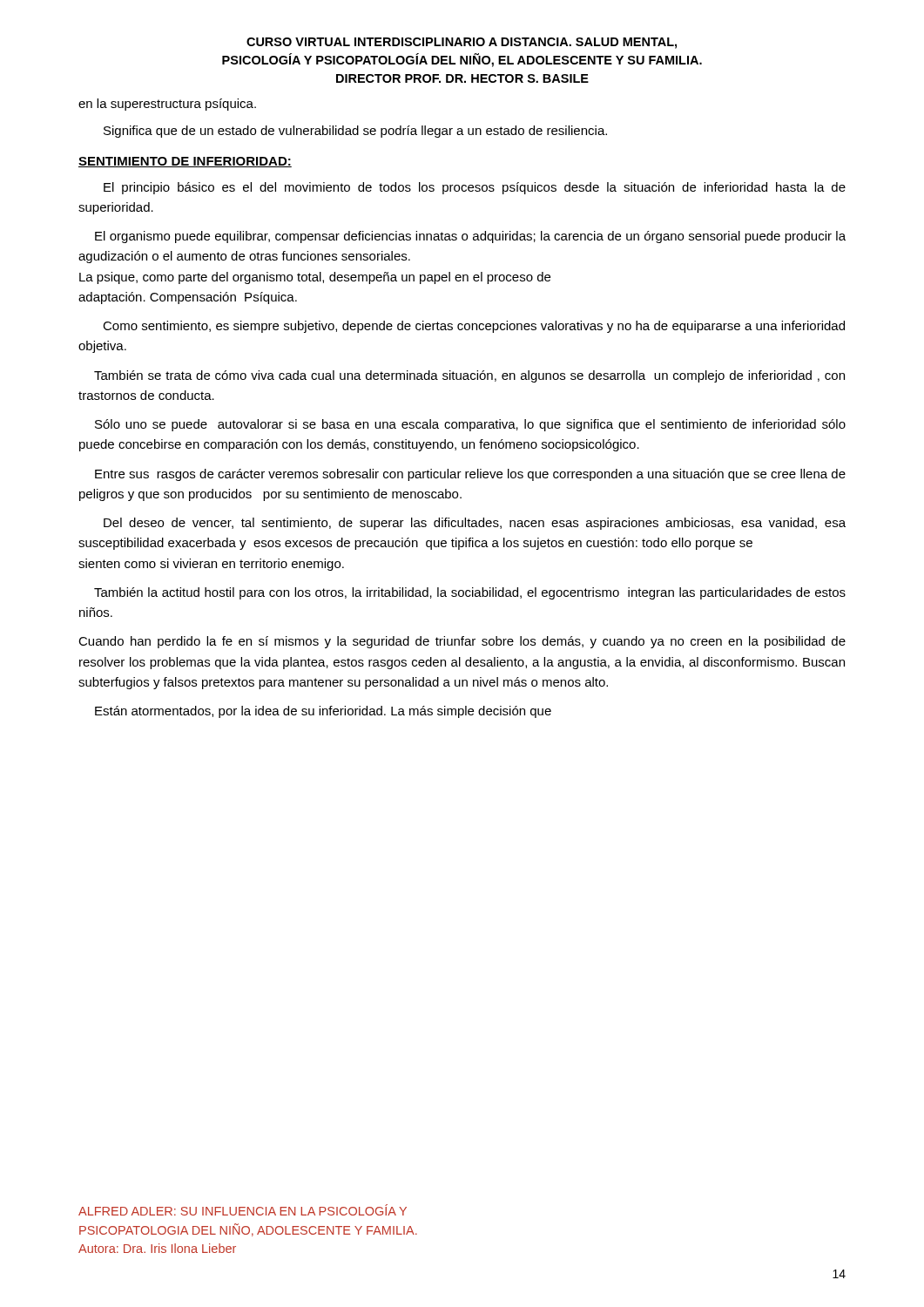Point to the block beginning "Como sentimiento, es siempre"
The width and height of the screenshot is (924, 1307).
tap(462, 336)
